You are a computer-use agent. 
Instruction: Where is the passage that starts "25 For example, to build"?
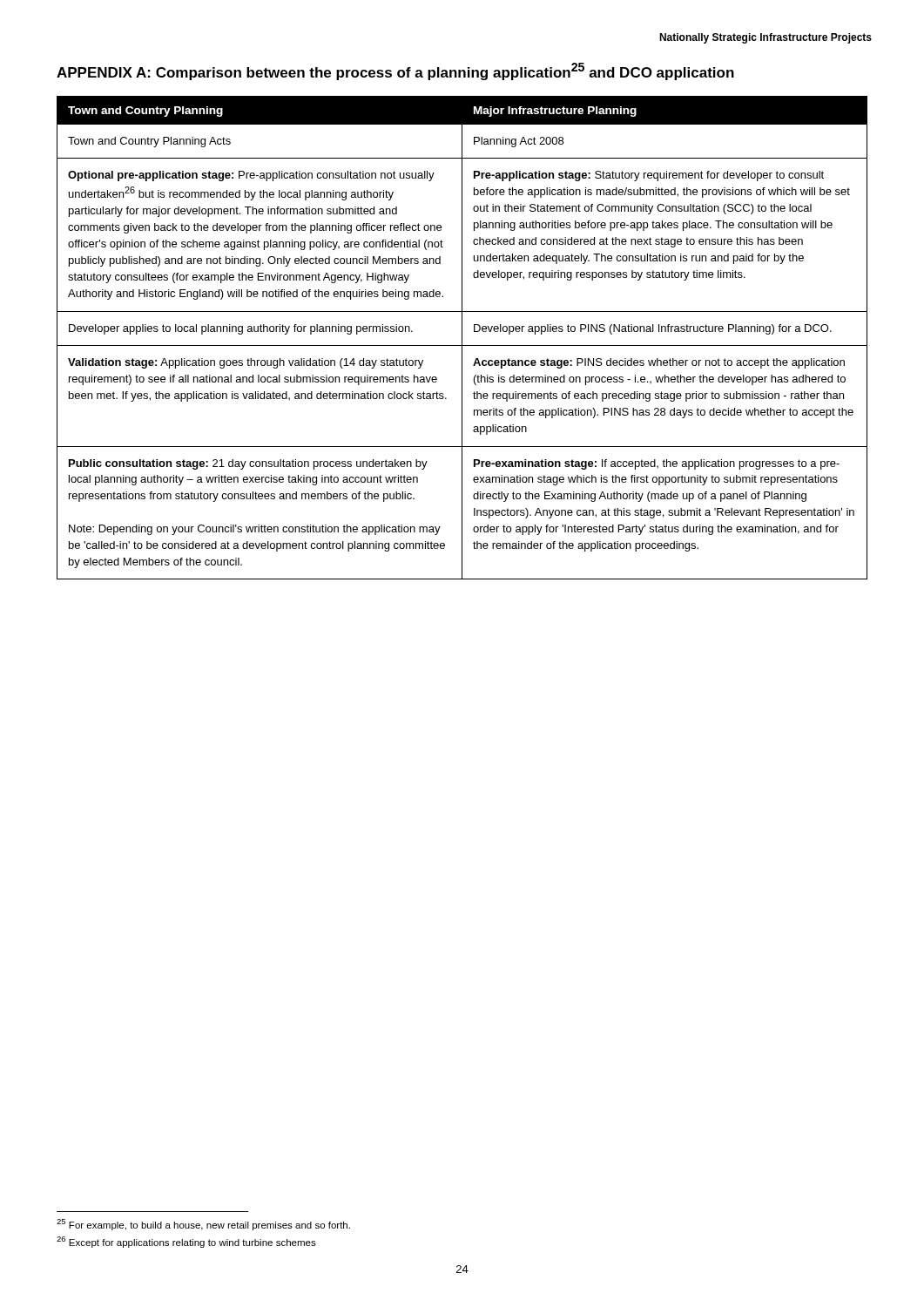pyautogui.click(x=204, y=1223)
